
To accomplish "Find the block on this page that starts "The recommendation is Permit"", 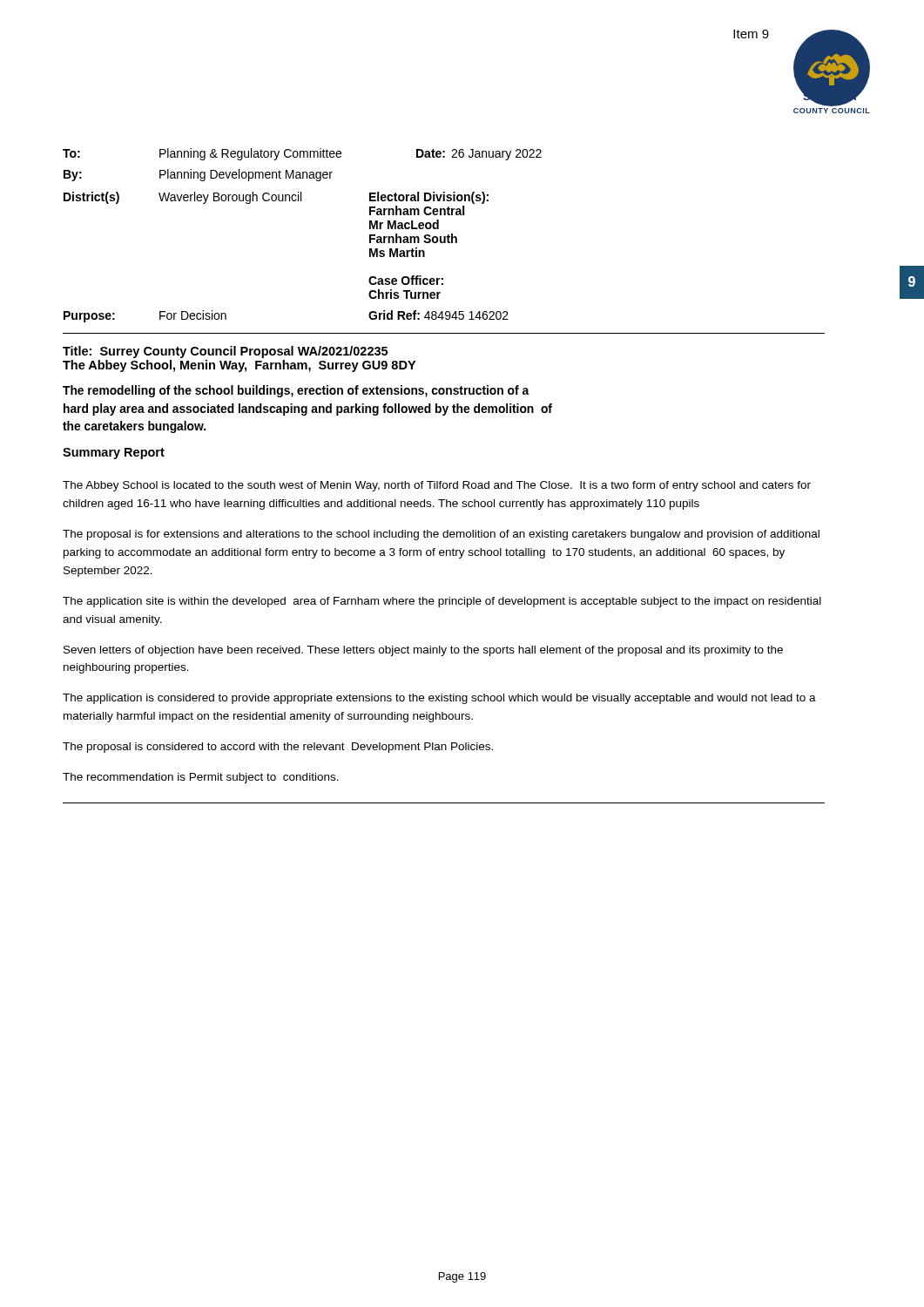I will pyautogui.click(x=201, y=777).
